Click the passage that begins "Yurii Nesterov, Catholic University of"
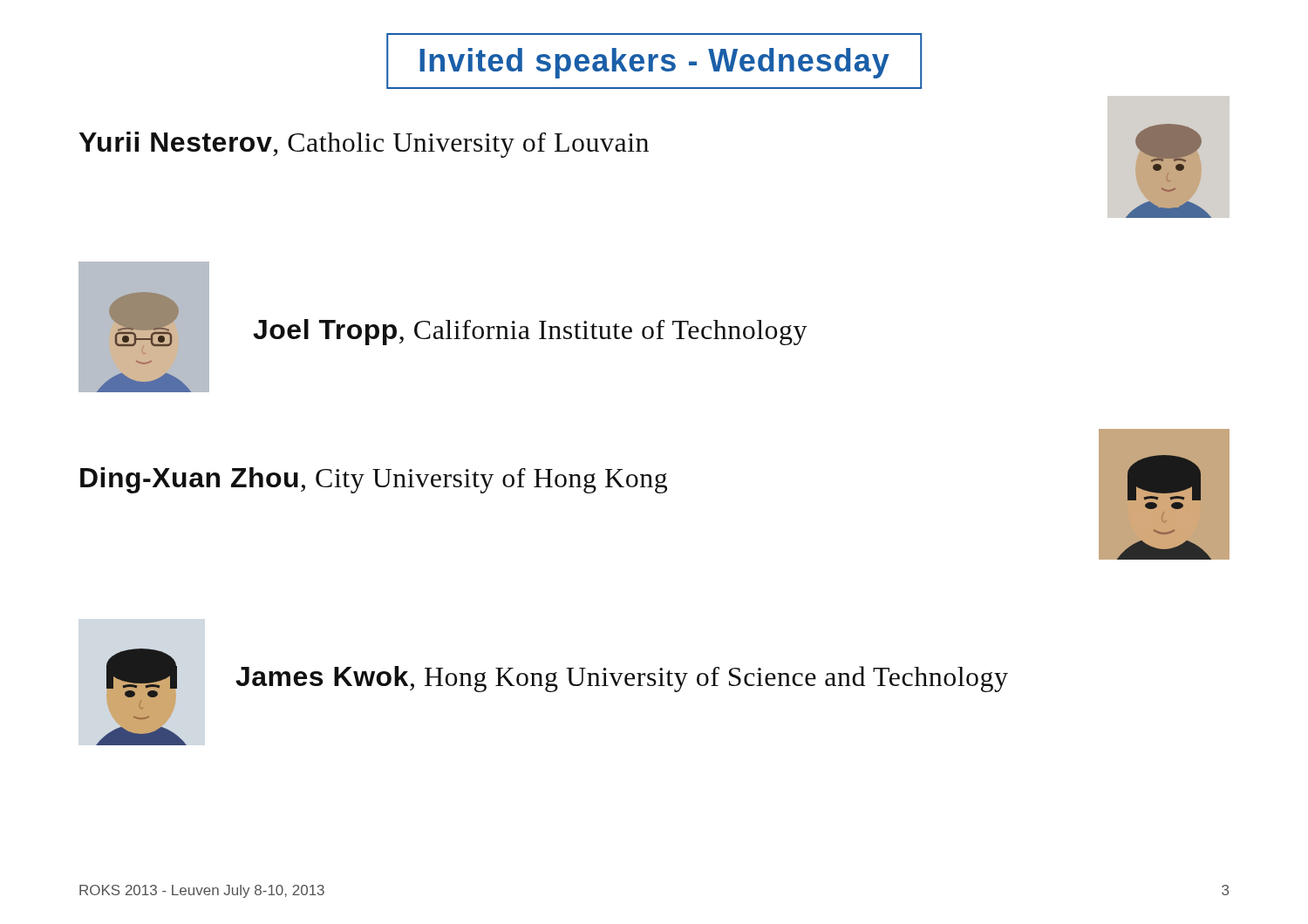 (364, 142)
